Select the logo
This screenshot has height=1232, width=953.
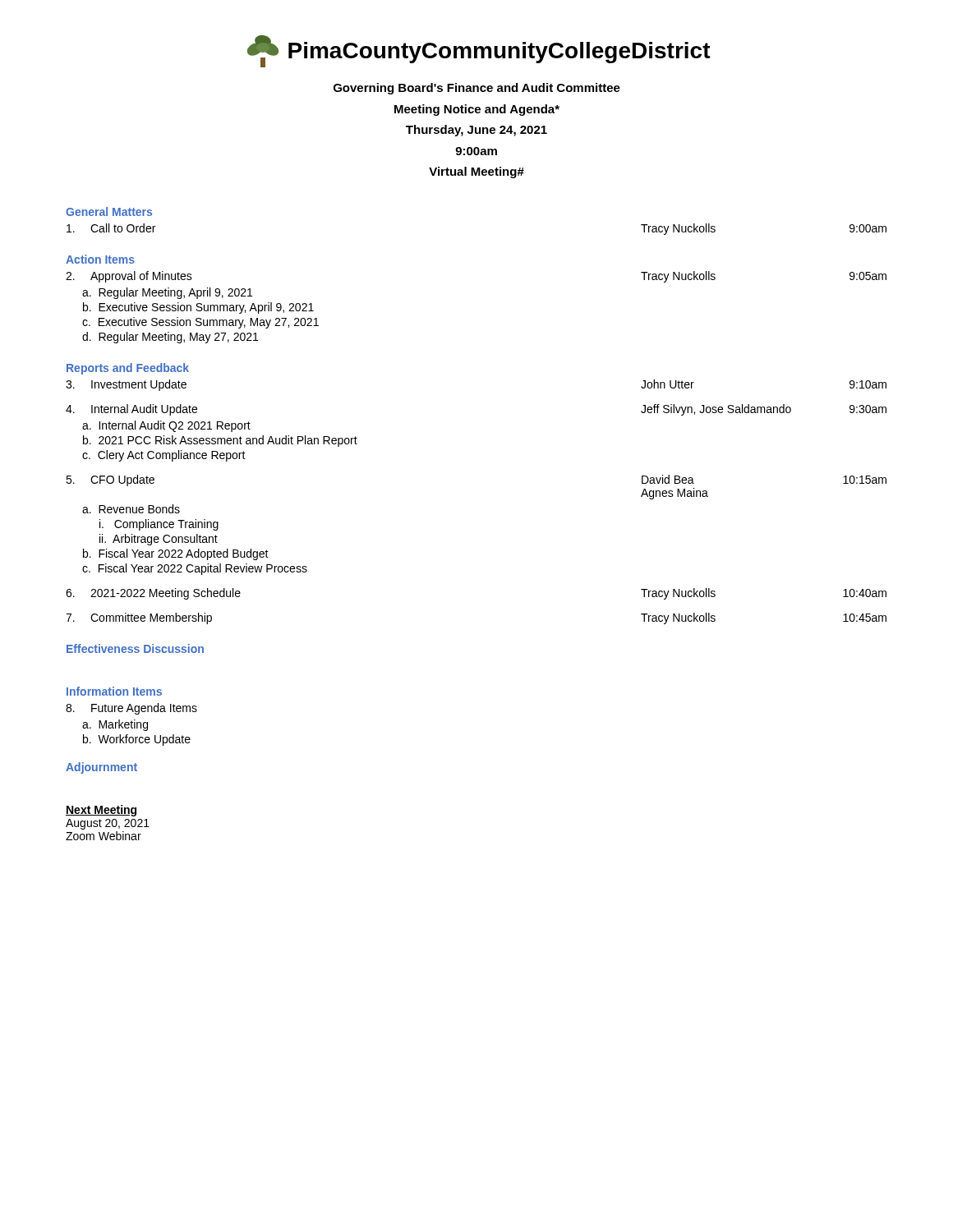tap(476, 51)
